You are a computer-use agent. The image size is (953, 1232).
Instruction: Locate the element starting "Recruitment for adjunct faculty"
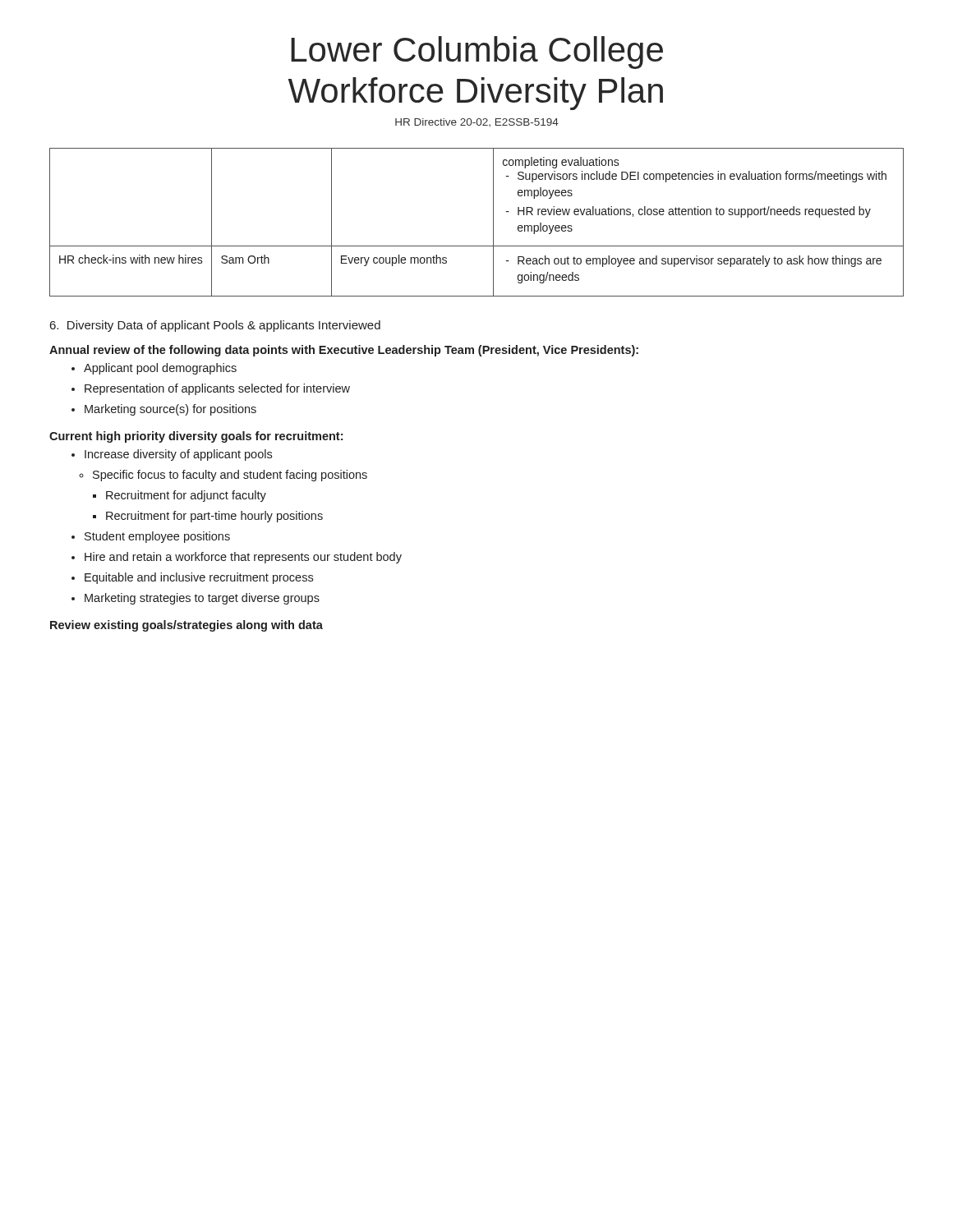click(186, 496)
